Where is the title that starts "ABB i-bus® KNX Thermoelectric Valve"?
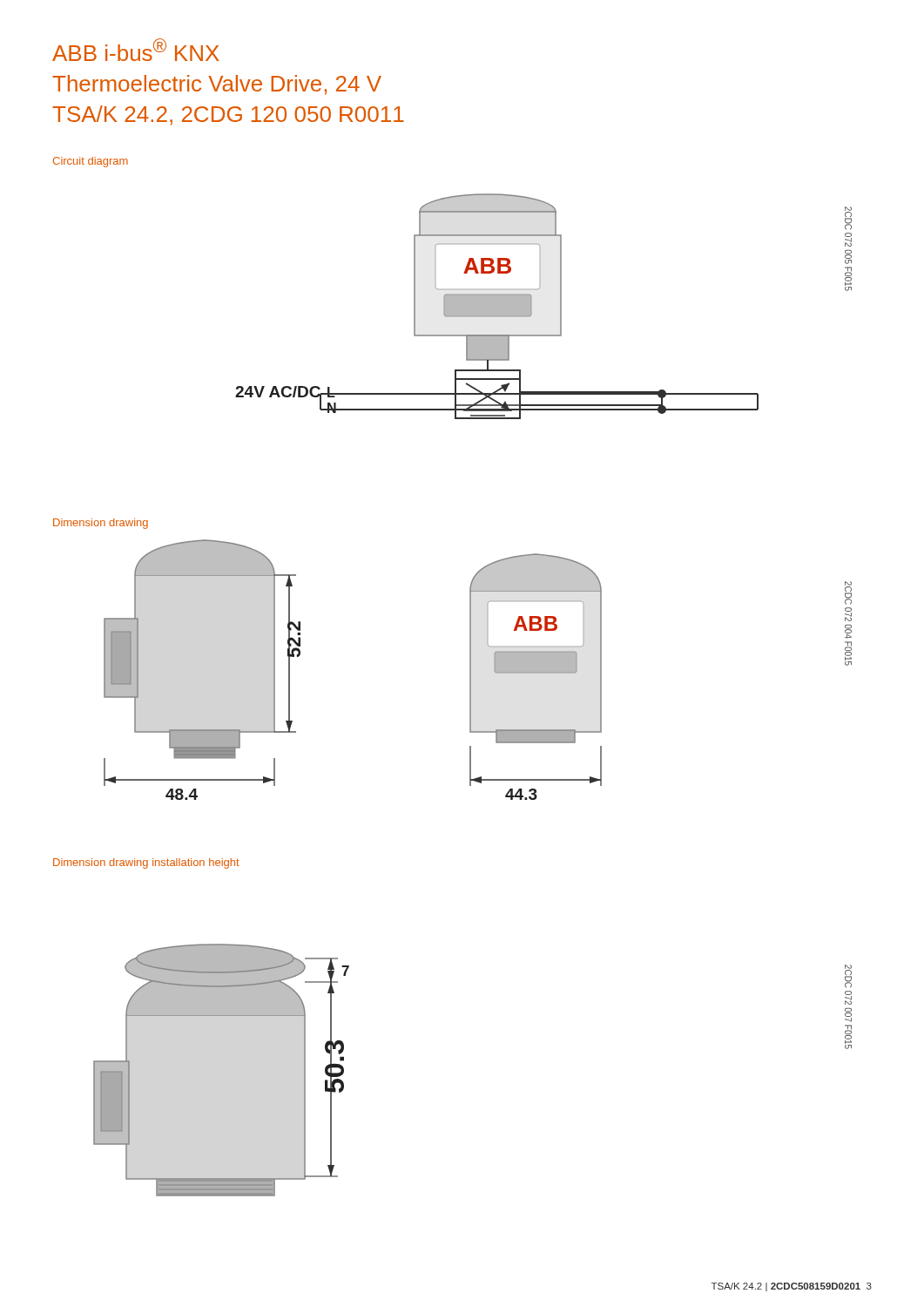 tap(229, 81)
